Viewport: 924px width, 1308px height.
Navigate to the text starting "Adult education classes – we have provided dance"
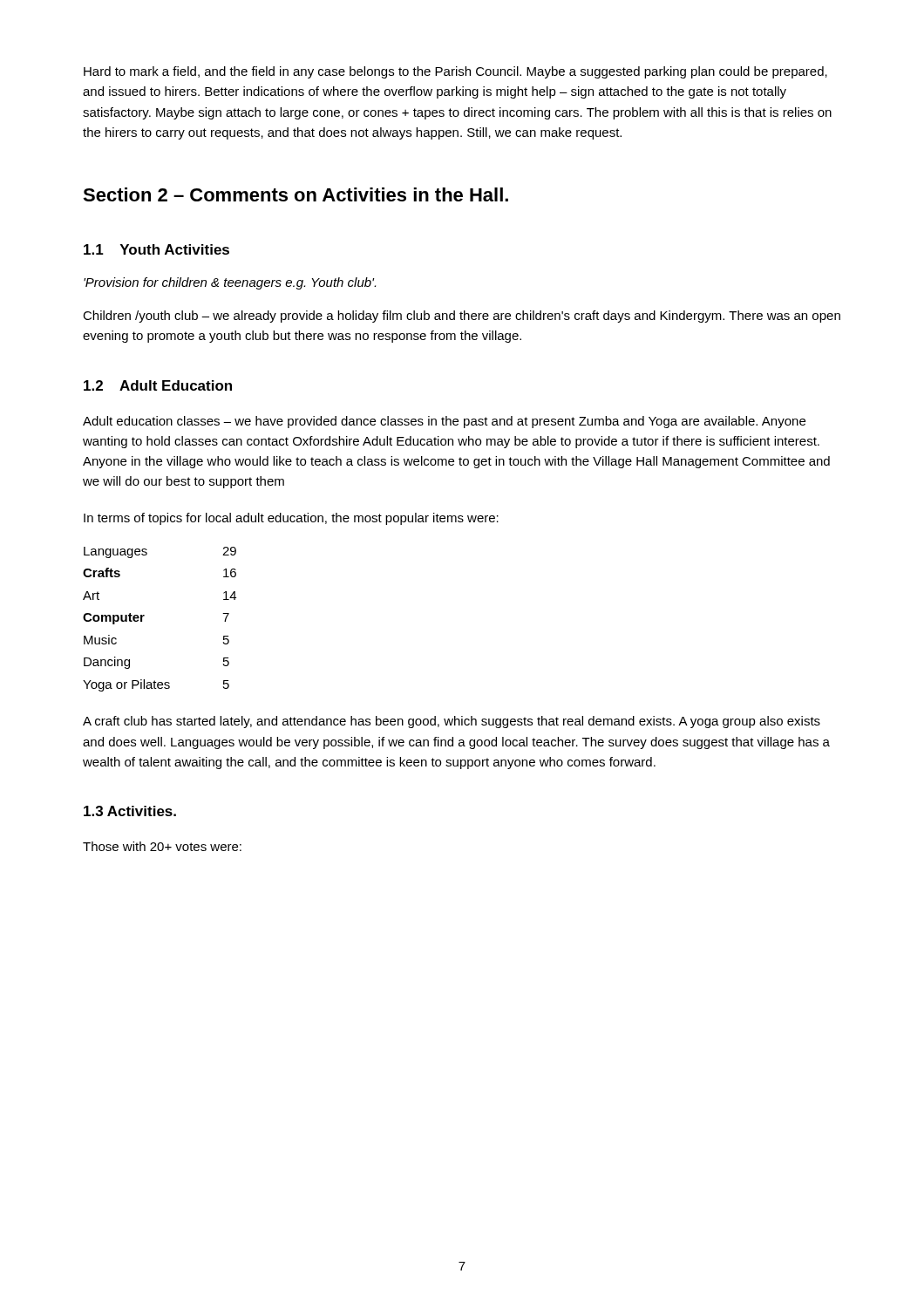pos(462,451)
